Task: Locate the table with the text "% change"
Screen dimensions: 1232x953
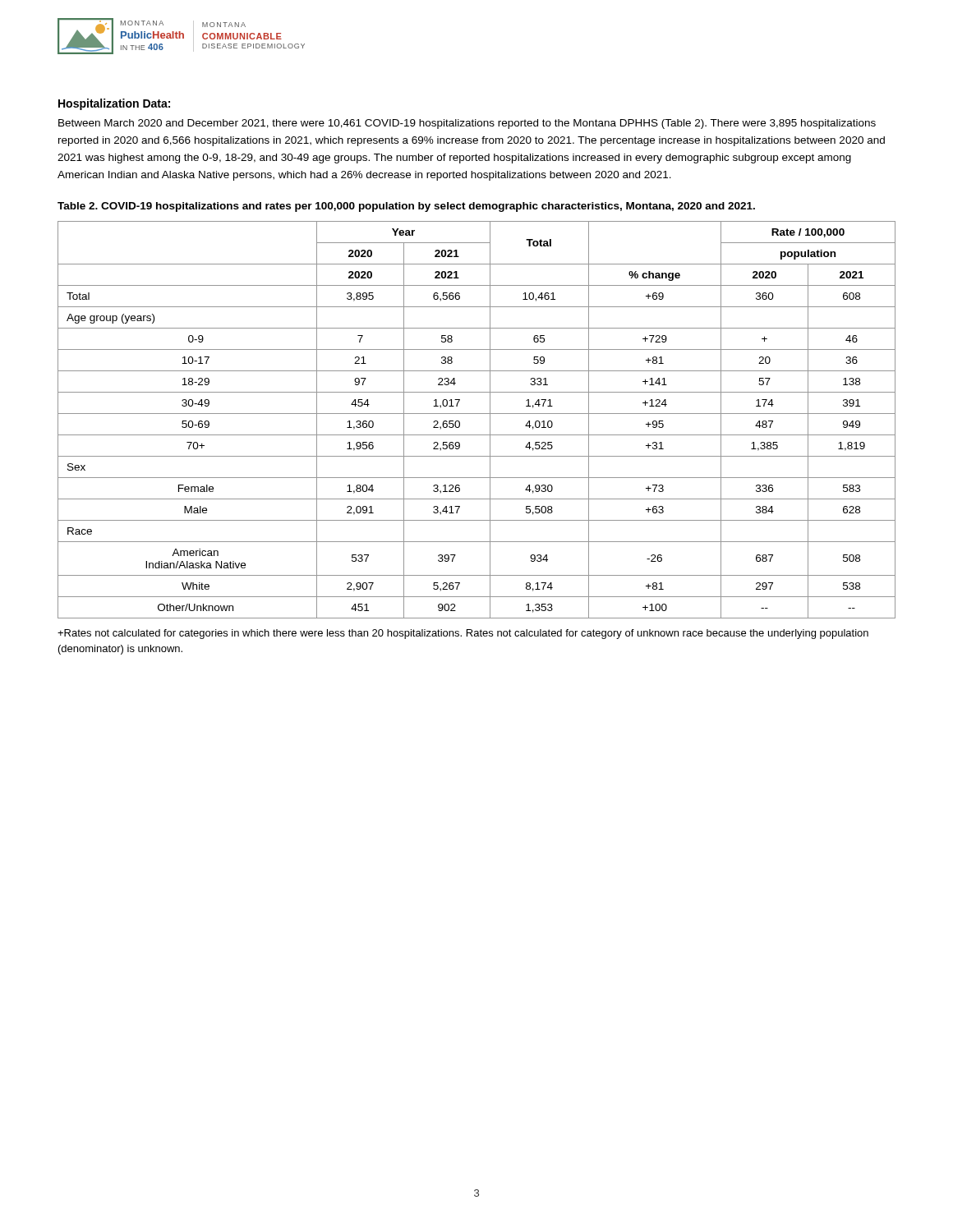Action: 476,419
